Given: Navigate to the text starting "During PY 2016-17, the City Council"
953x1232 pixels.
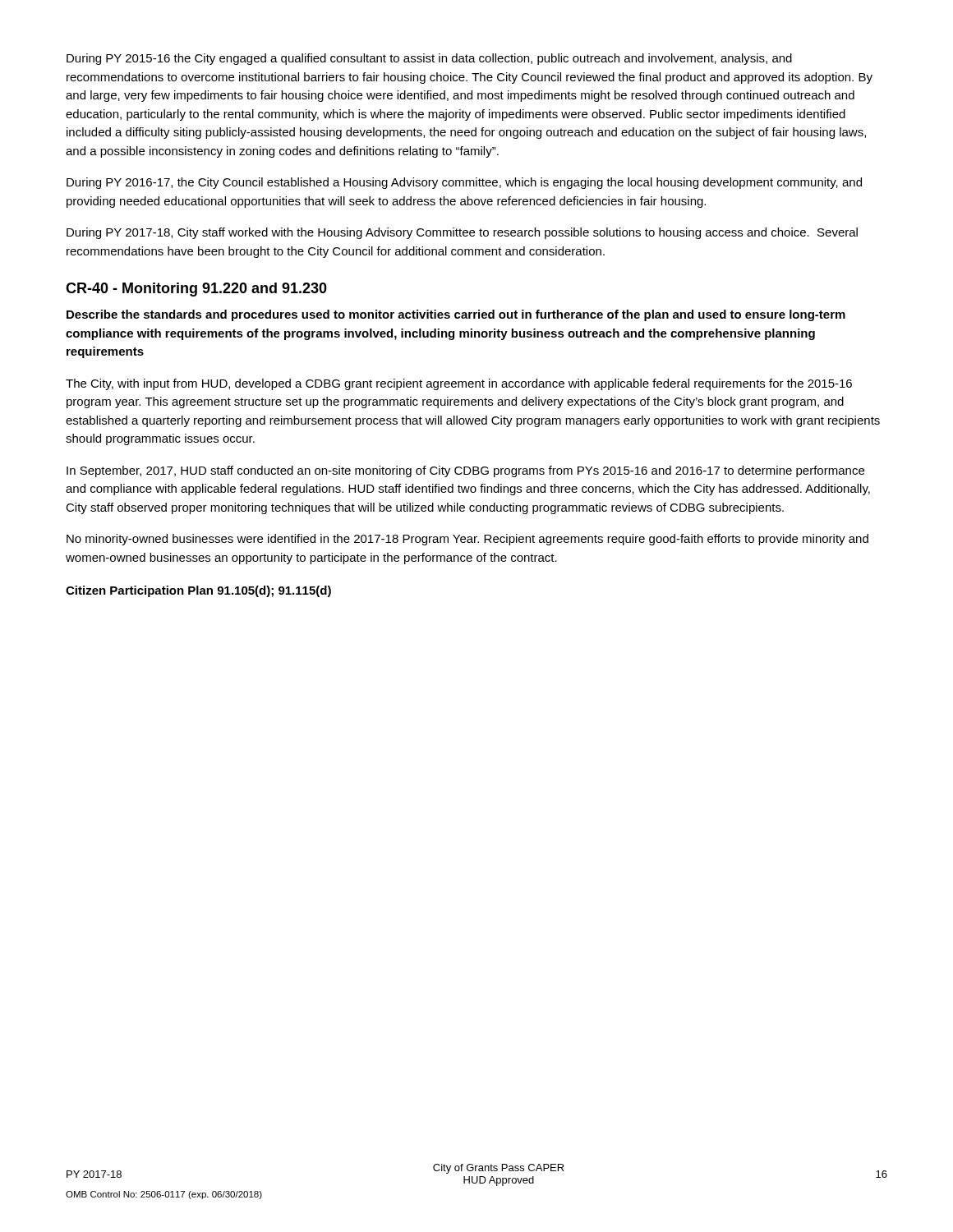Looking at the screenshot, I should (476, 192).
